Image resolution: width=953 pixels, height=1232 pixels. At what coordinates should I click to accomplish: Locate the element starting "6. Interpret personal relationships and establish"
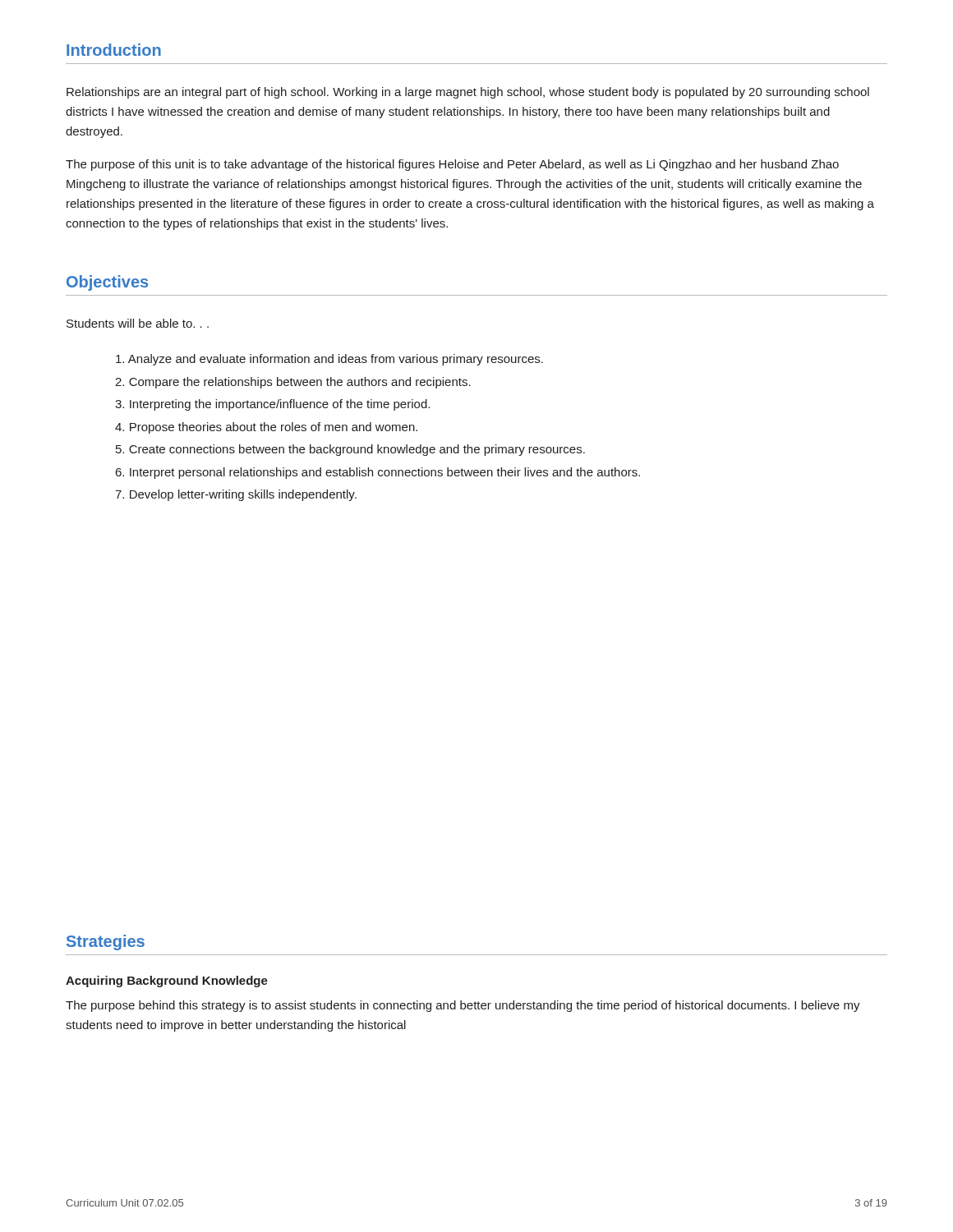pos(501,472)
